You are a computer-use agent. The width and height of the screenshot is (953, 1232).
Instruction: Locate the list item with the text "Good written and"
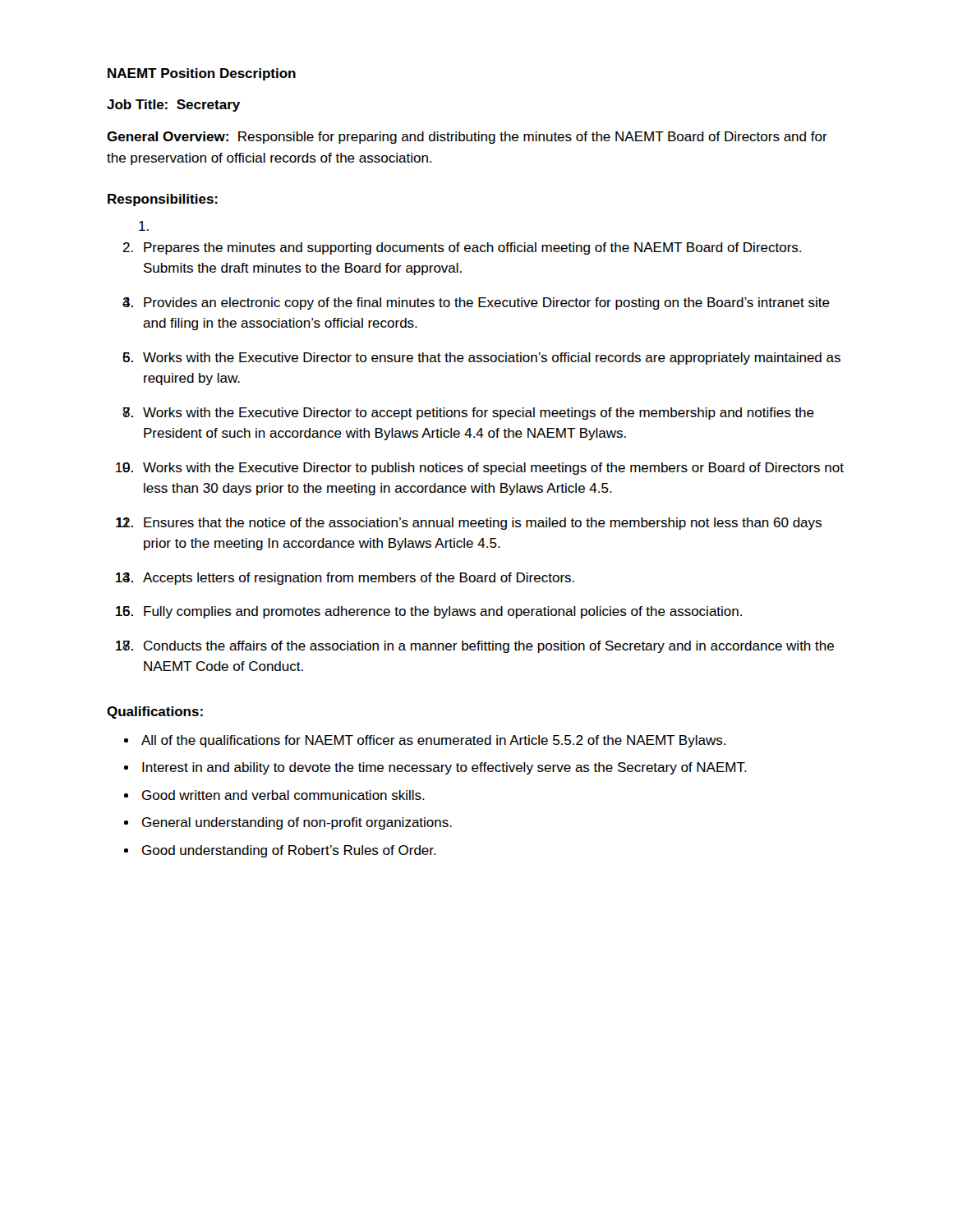283,795
